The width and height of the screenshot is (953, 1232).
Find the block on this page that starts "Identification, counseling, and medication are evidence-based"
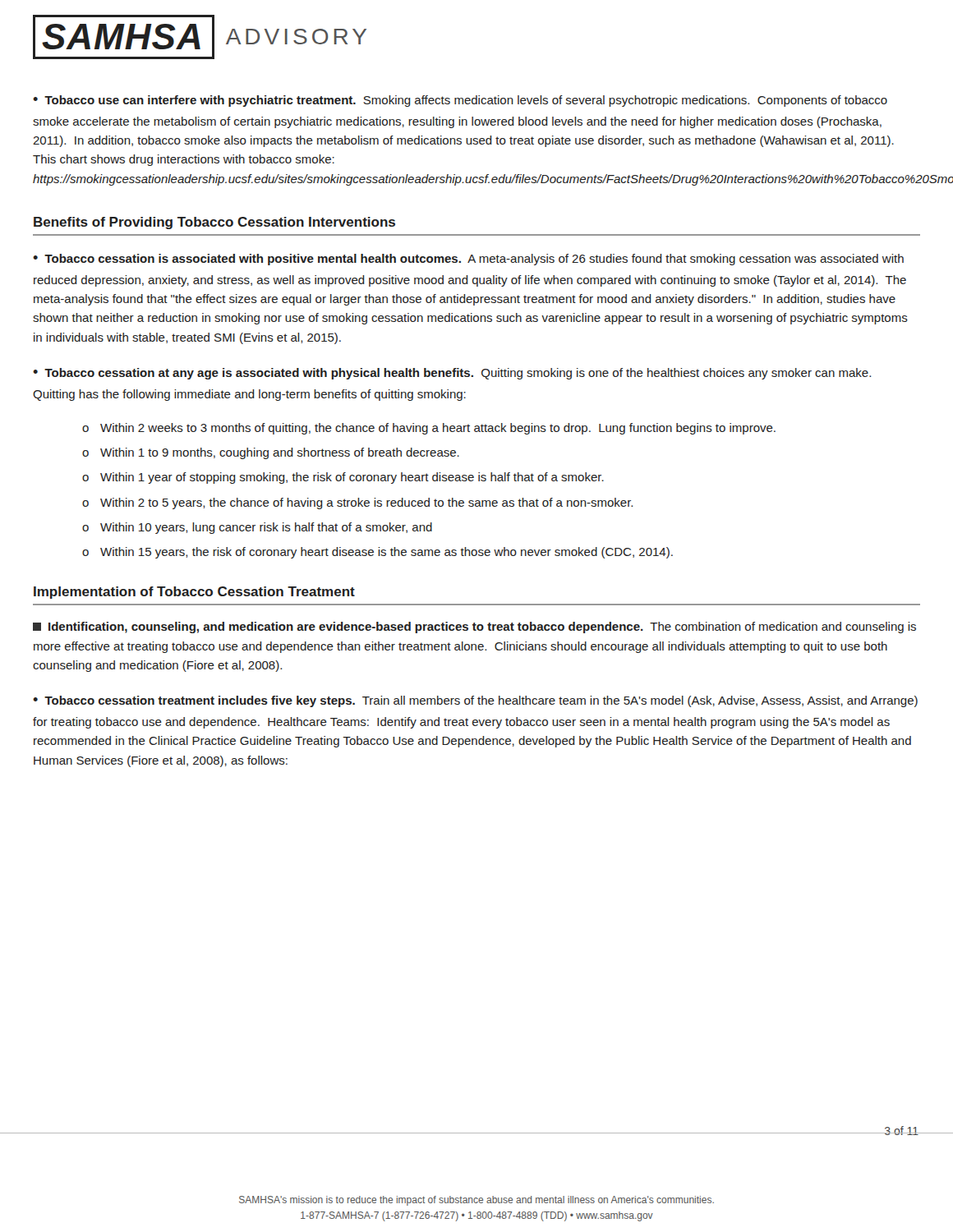475,646
